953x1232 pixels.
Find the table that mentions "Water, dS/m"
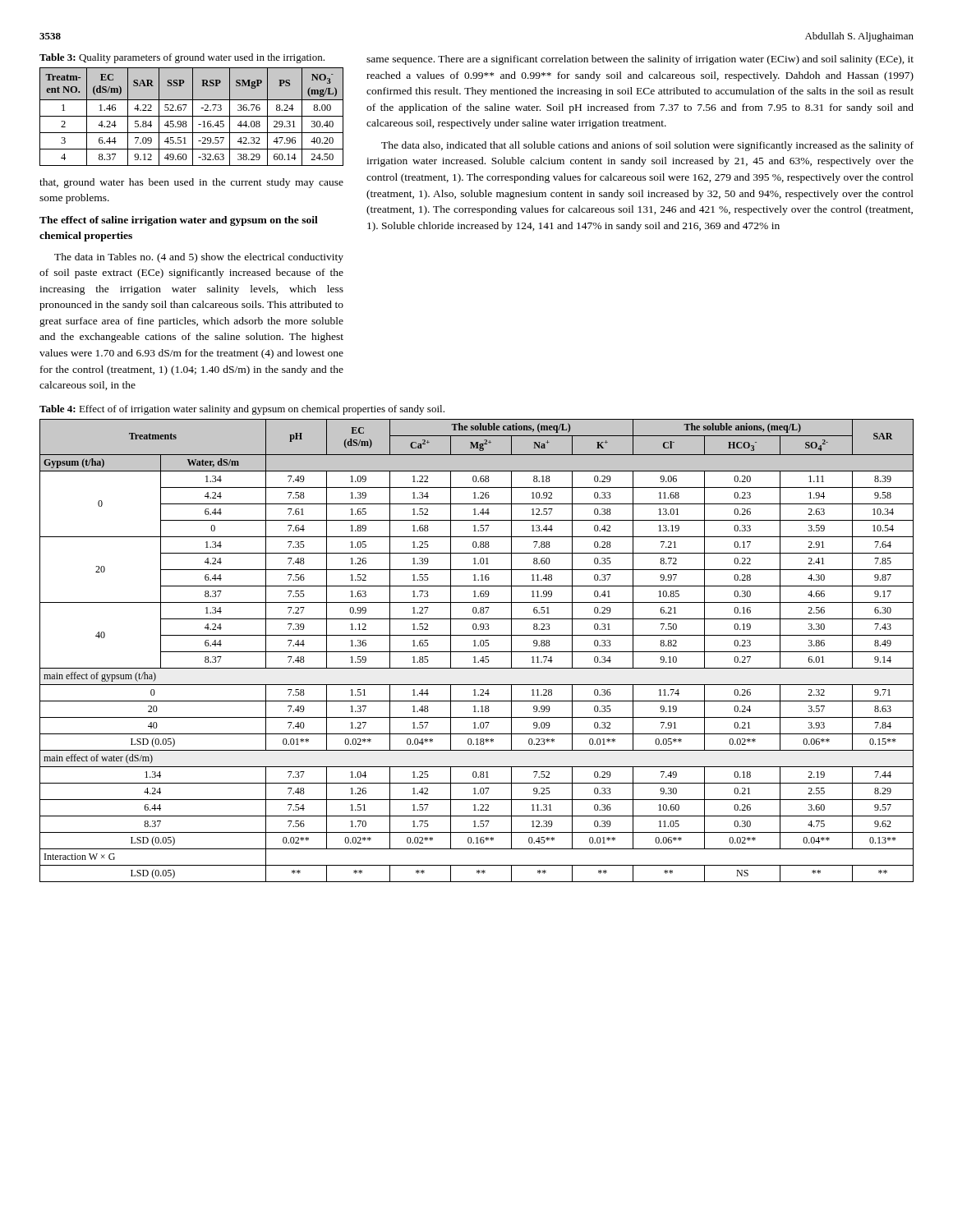[x=476, y=650]
